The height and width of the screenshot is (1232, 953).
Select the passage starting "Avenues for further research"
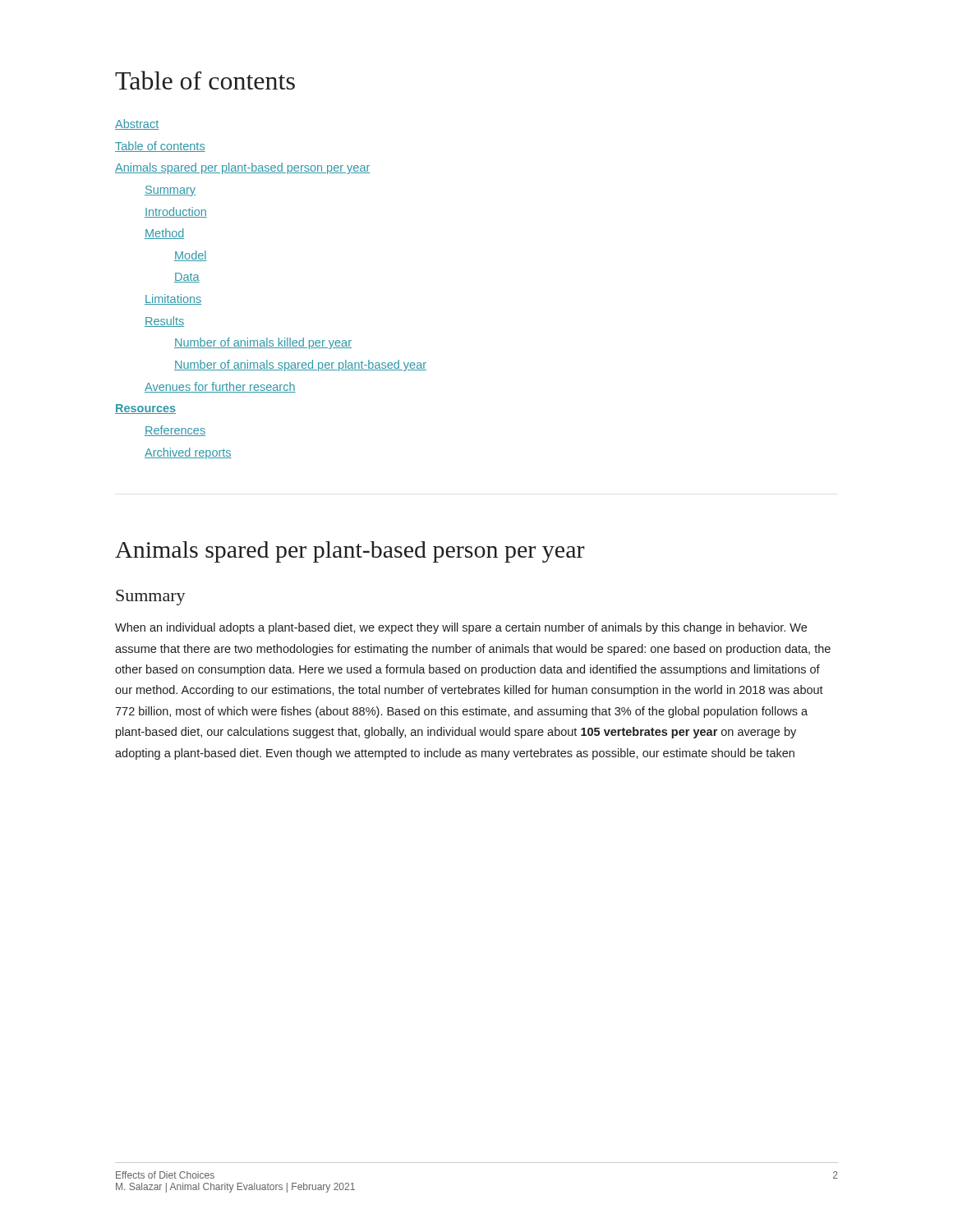(220, 387)
